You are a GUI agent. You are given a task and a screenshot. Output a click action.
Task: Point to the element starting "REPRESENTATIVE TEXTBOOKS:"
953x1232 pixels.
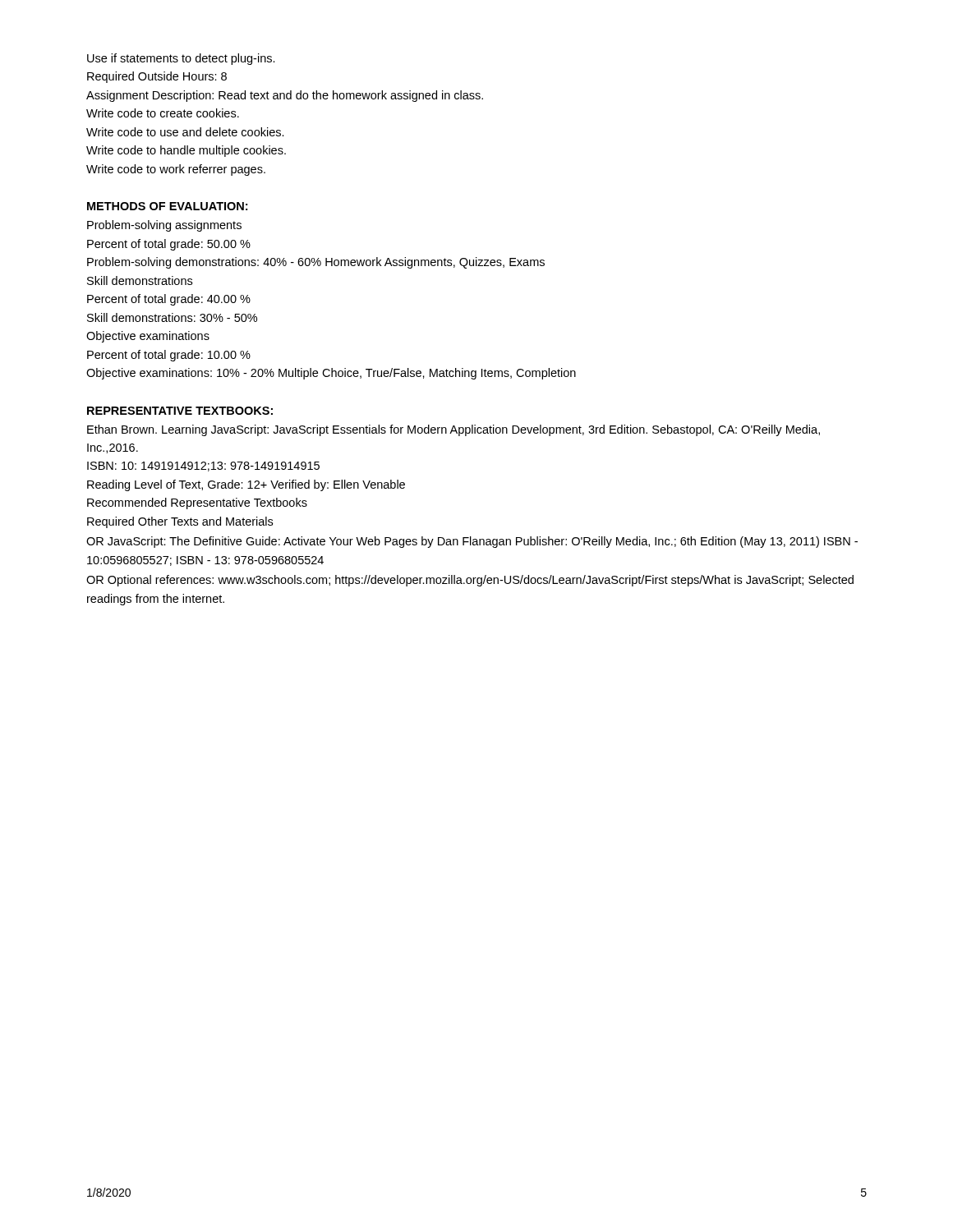(x=180, y=410)
